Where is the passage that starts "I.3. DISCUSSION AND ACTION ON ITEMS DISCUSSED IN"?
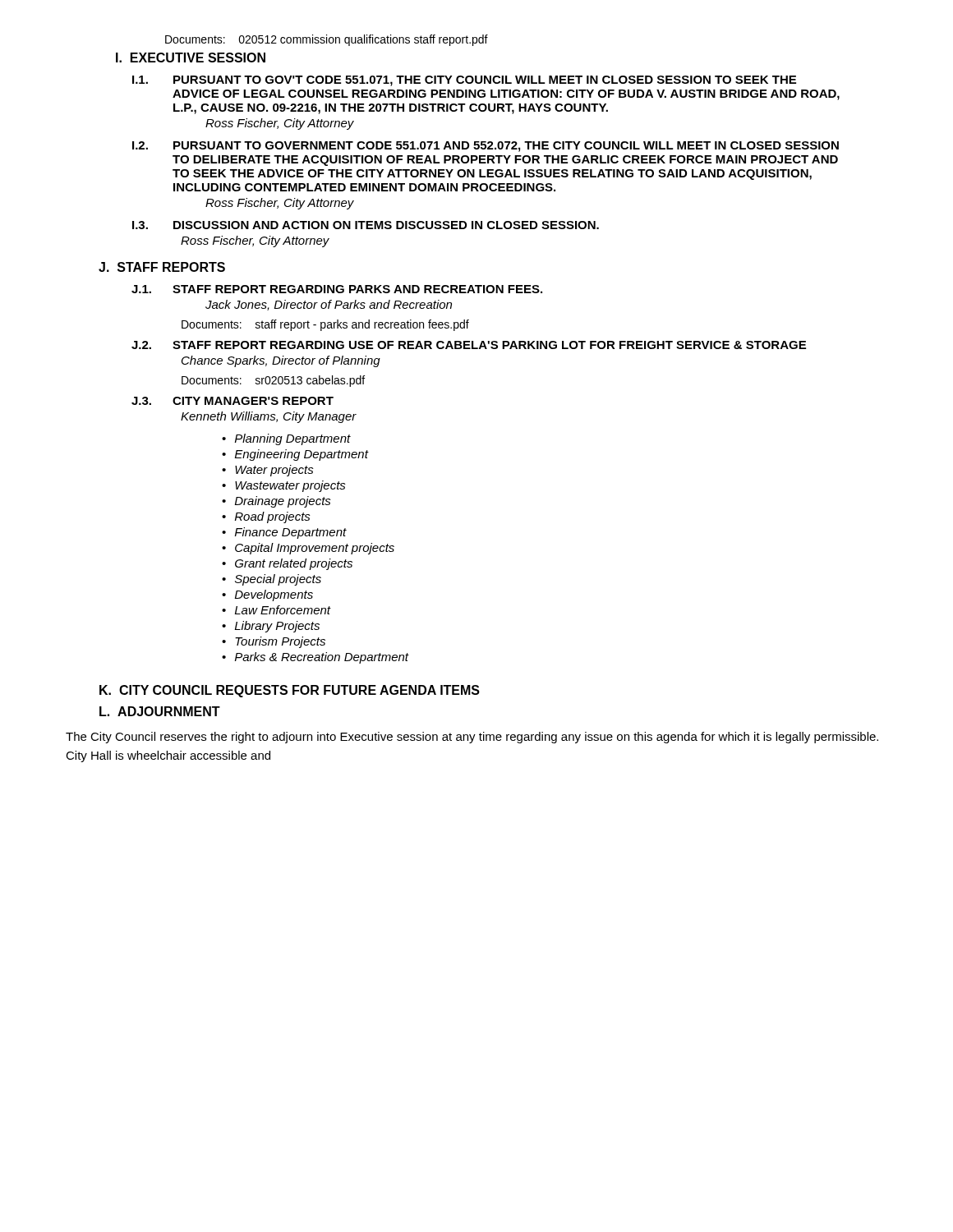Viewport: 953px width, 1232px height. [x=489, y=233]
